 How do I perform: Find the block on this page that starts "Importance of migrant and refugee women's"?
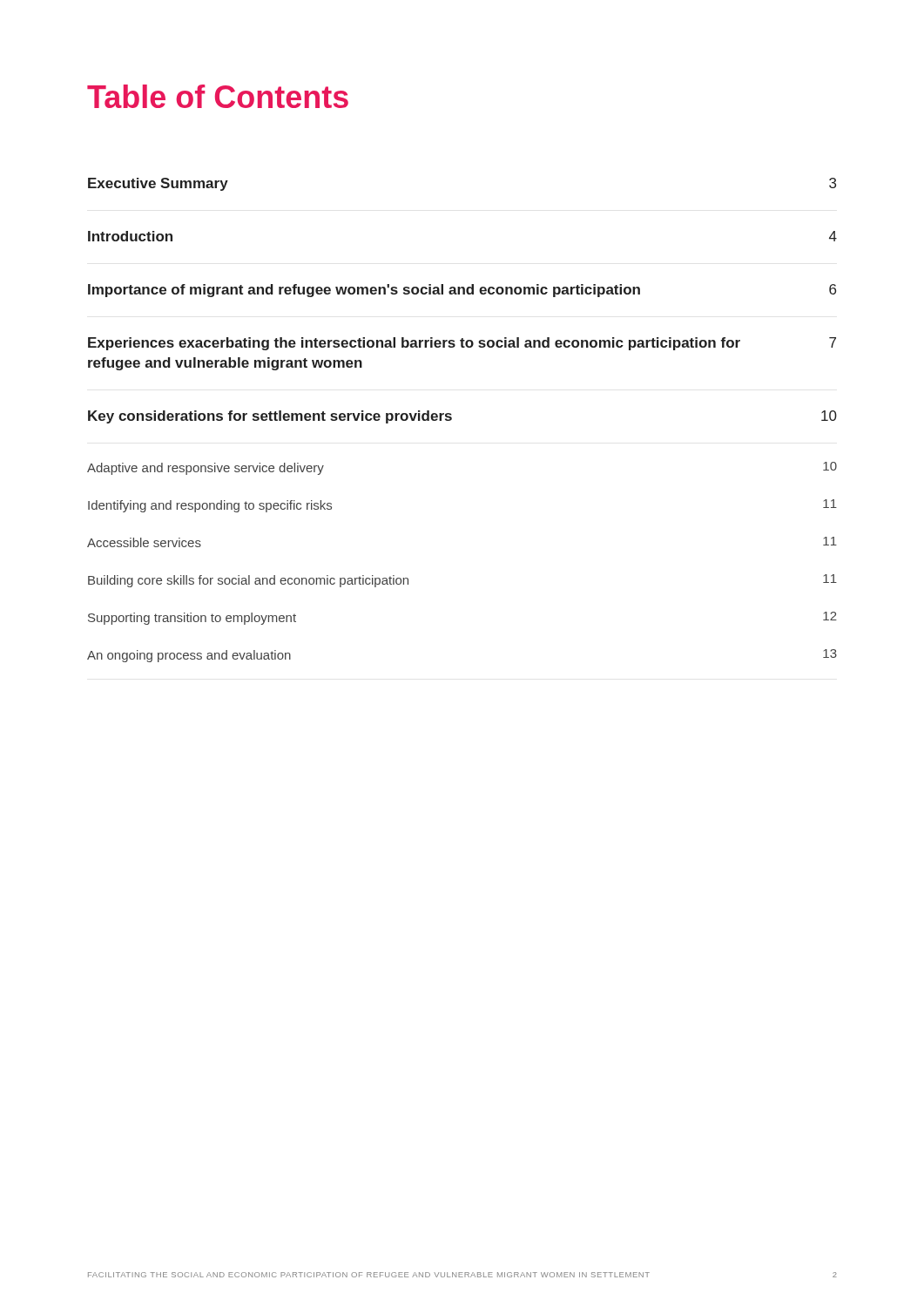point(462,290)
